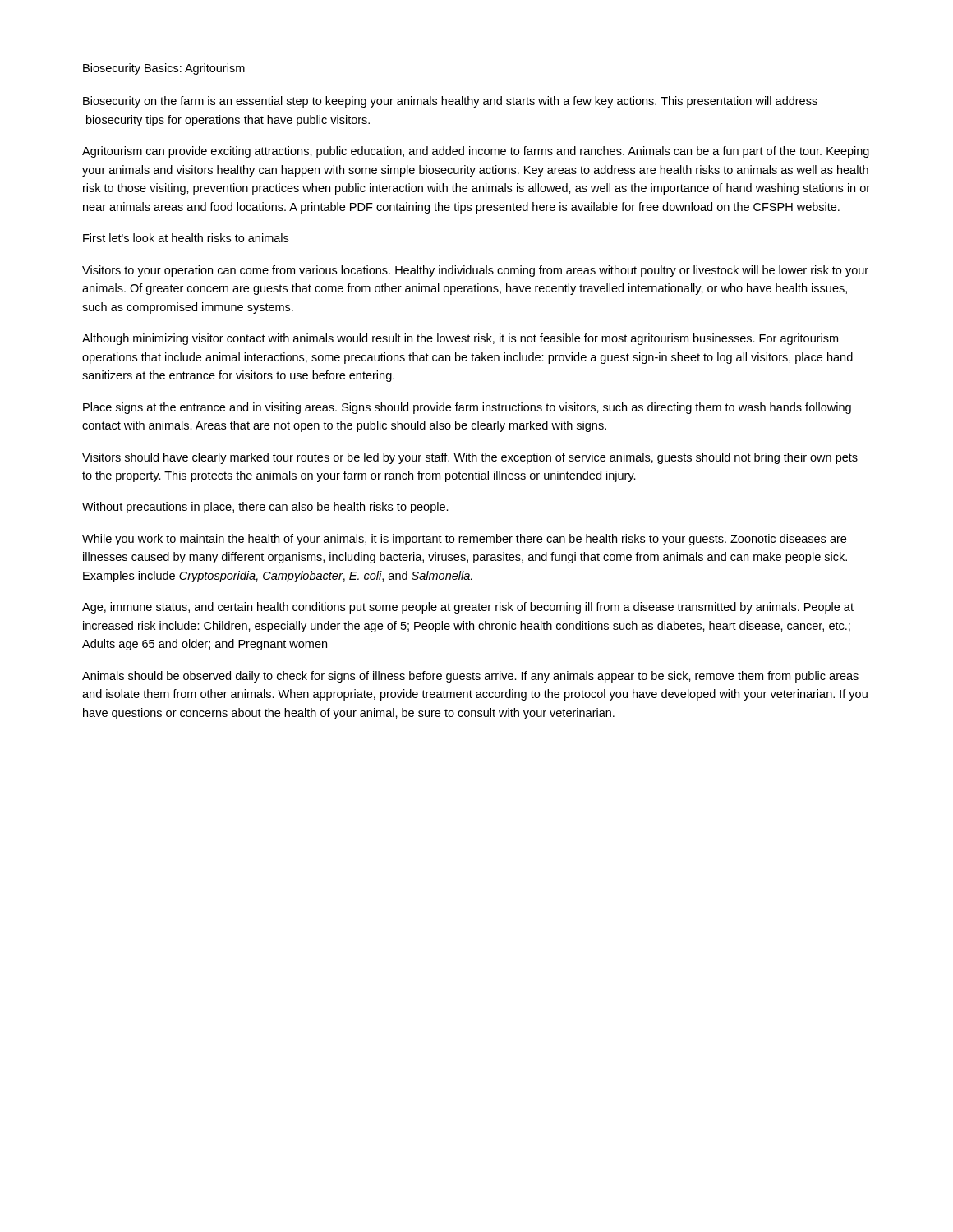The height and width of the screenshot is (1232, 953).
Task: Click on the text block containing "First let's look"
Action: pos(186,238)
